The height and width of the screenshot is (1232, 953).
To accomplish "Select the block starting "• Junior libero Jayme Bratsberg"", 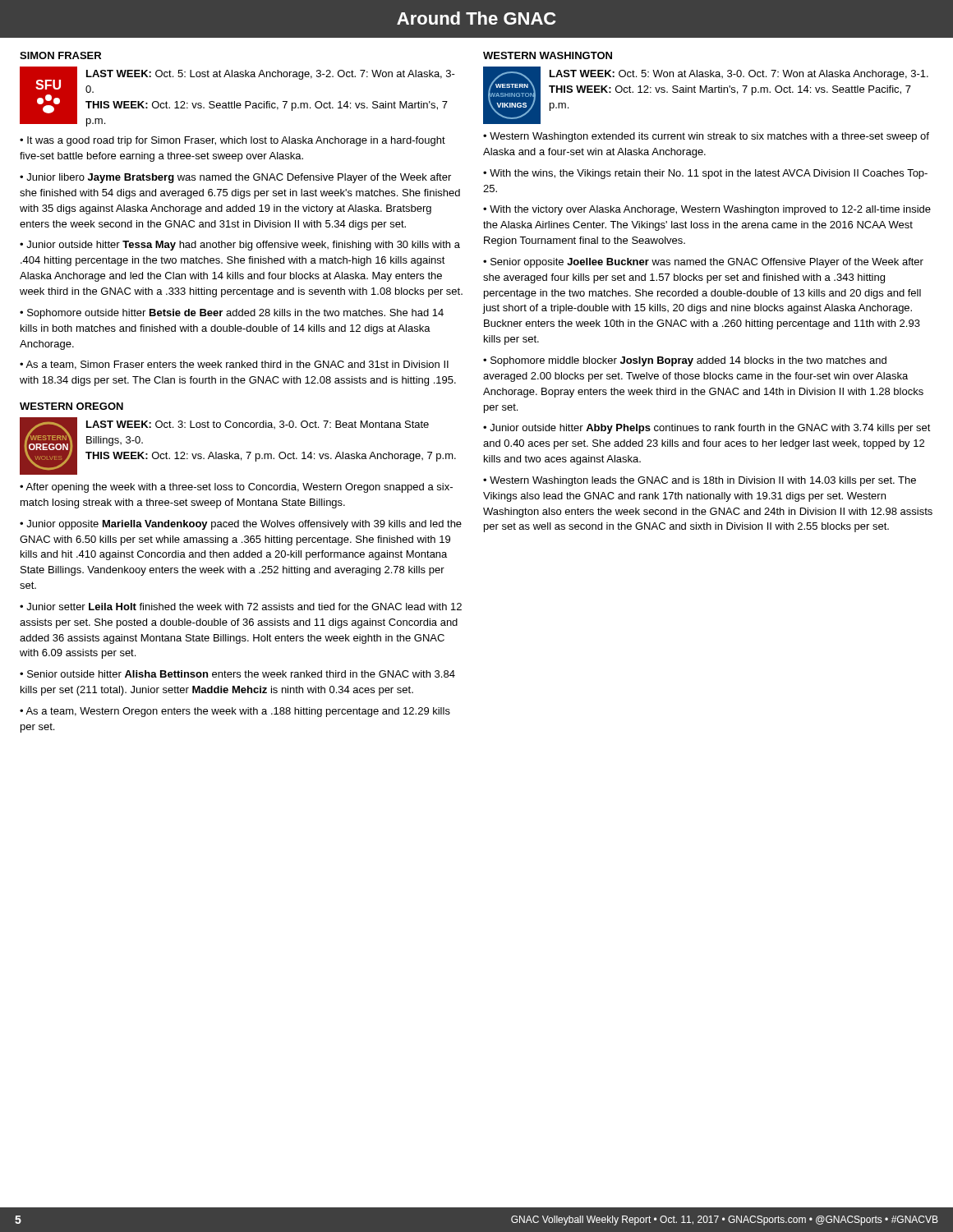I will coord(240,200).
